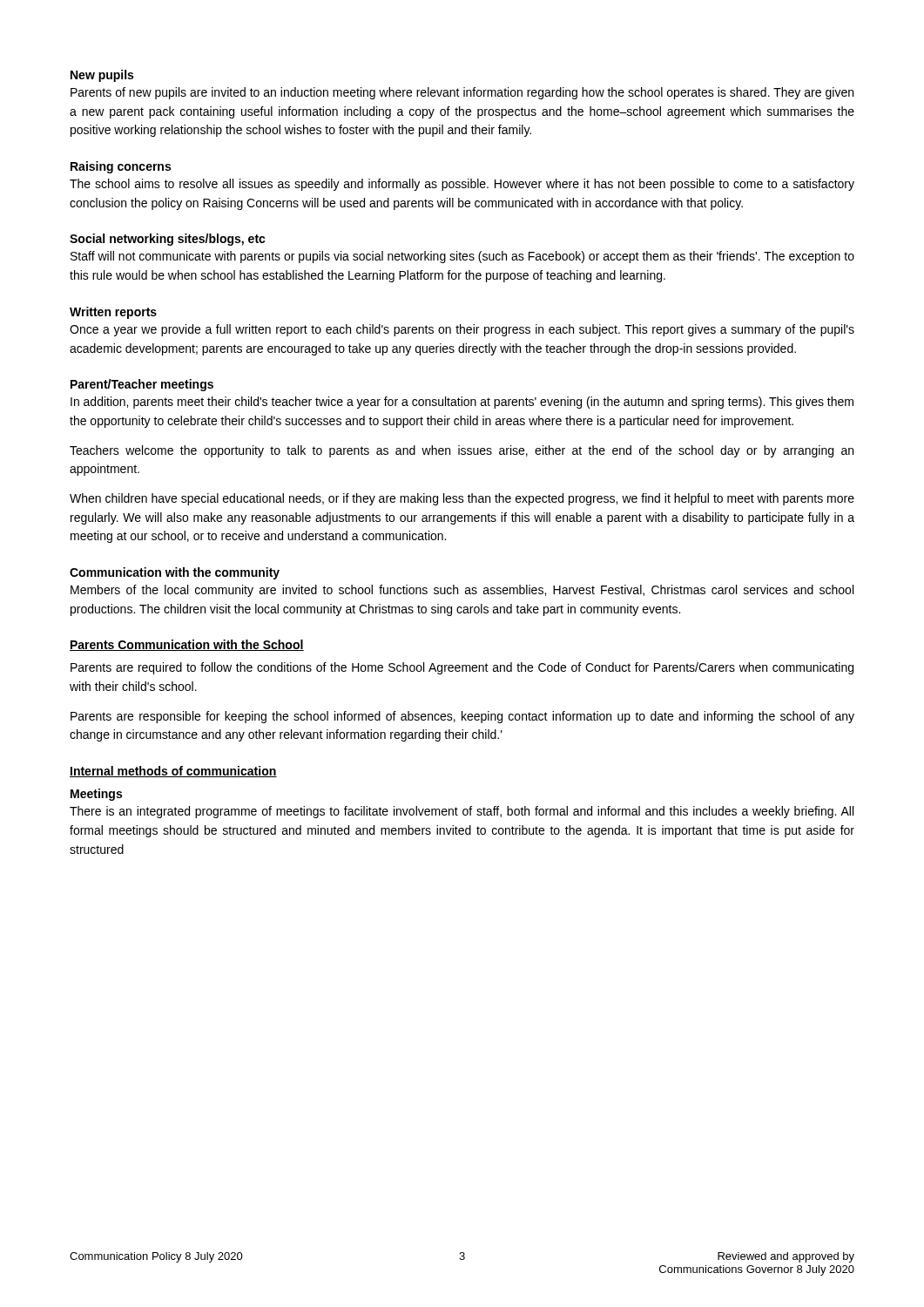Viewport: 924px width, 1307px height.
Task: Click where it says "Communication with the community"
Action: (x=175, y=572)
